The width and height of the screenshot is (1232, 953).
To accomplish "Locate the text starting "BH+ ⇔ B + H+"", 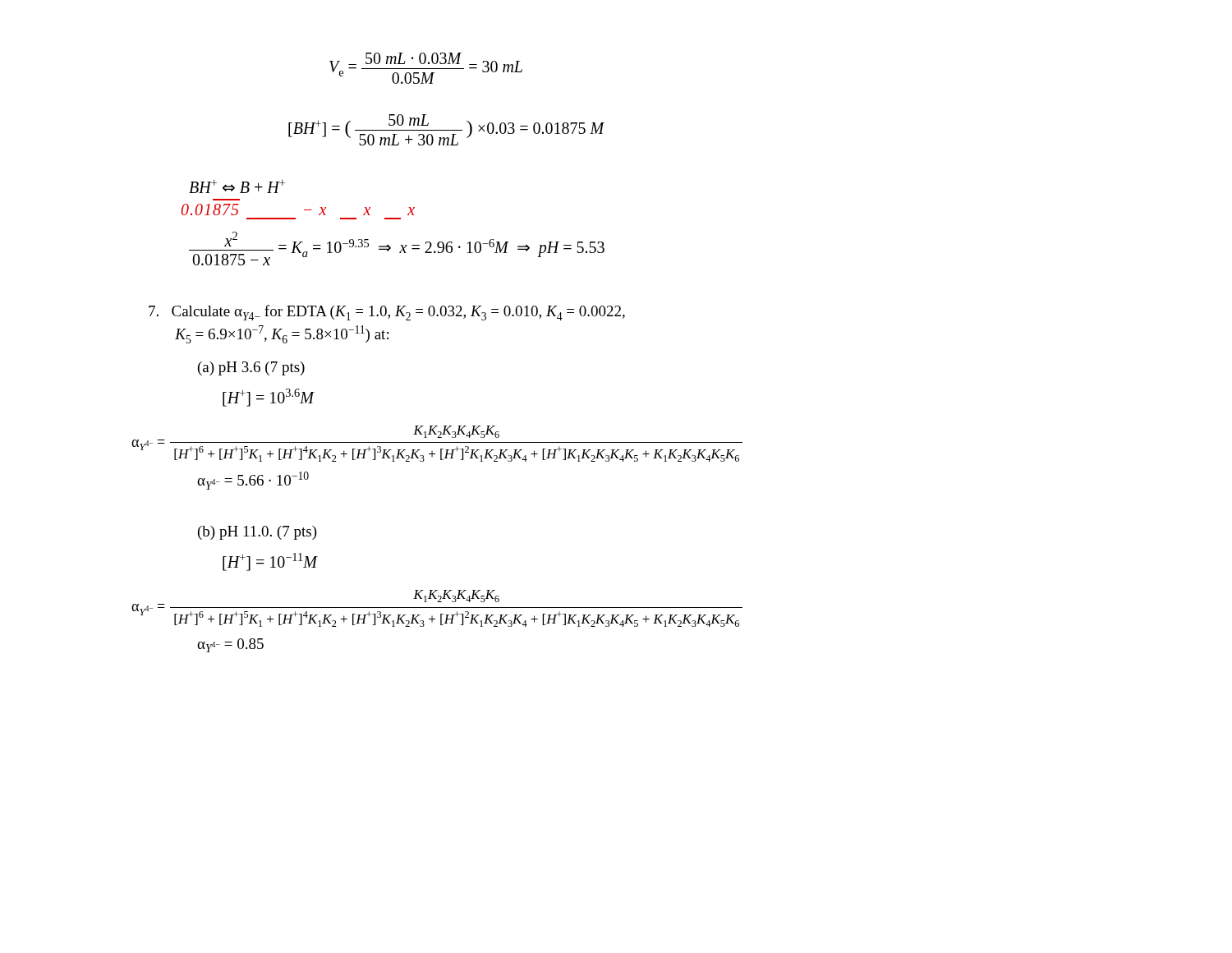I will 237,186.
